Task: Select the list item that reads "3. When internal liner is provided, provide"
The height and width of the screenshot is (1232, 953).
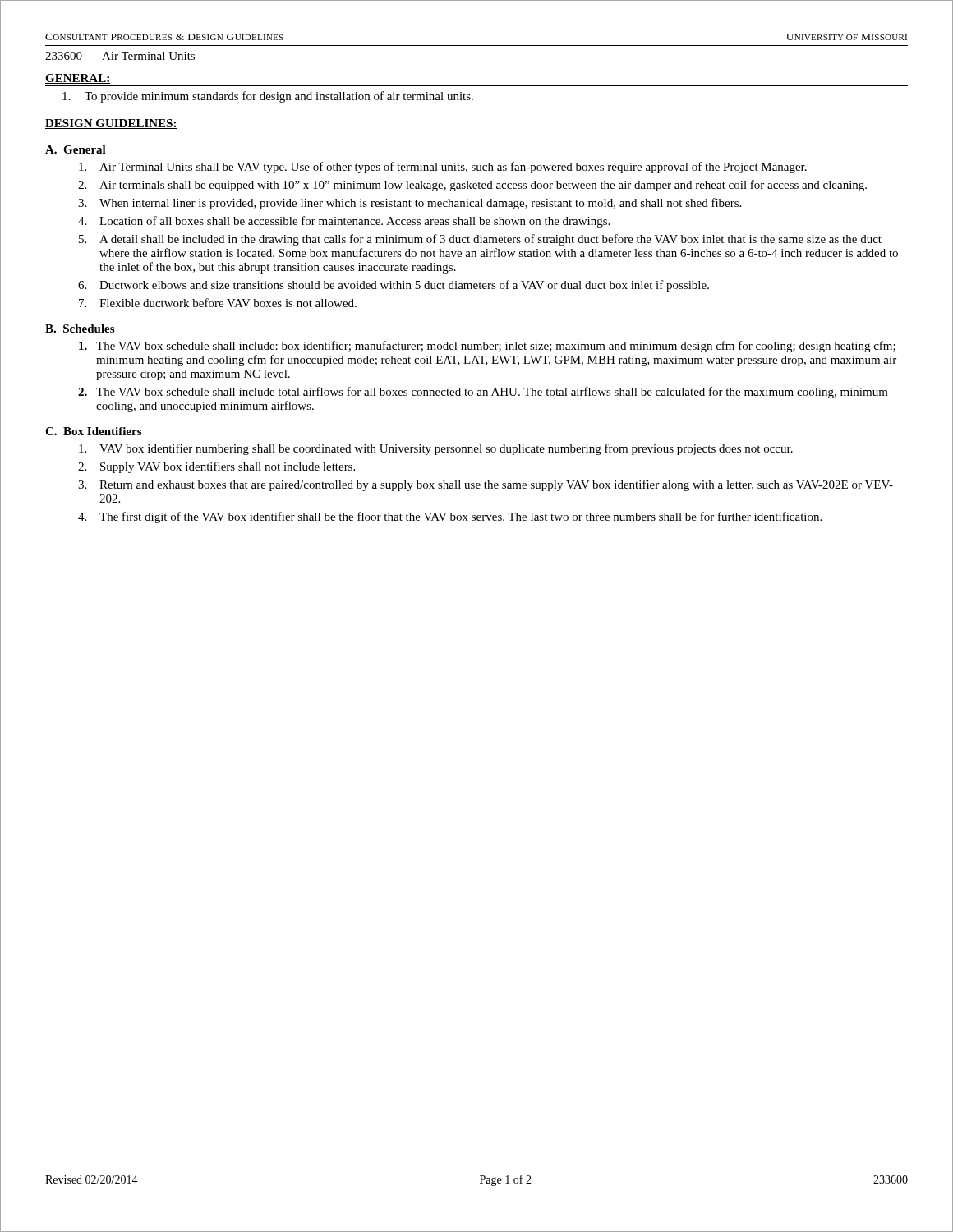Action: pyautogui.click(x=493, y=203)
